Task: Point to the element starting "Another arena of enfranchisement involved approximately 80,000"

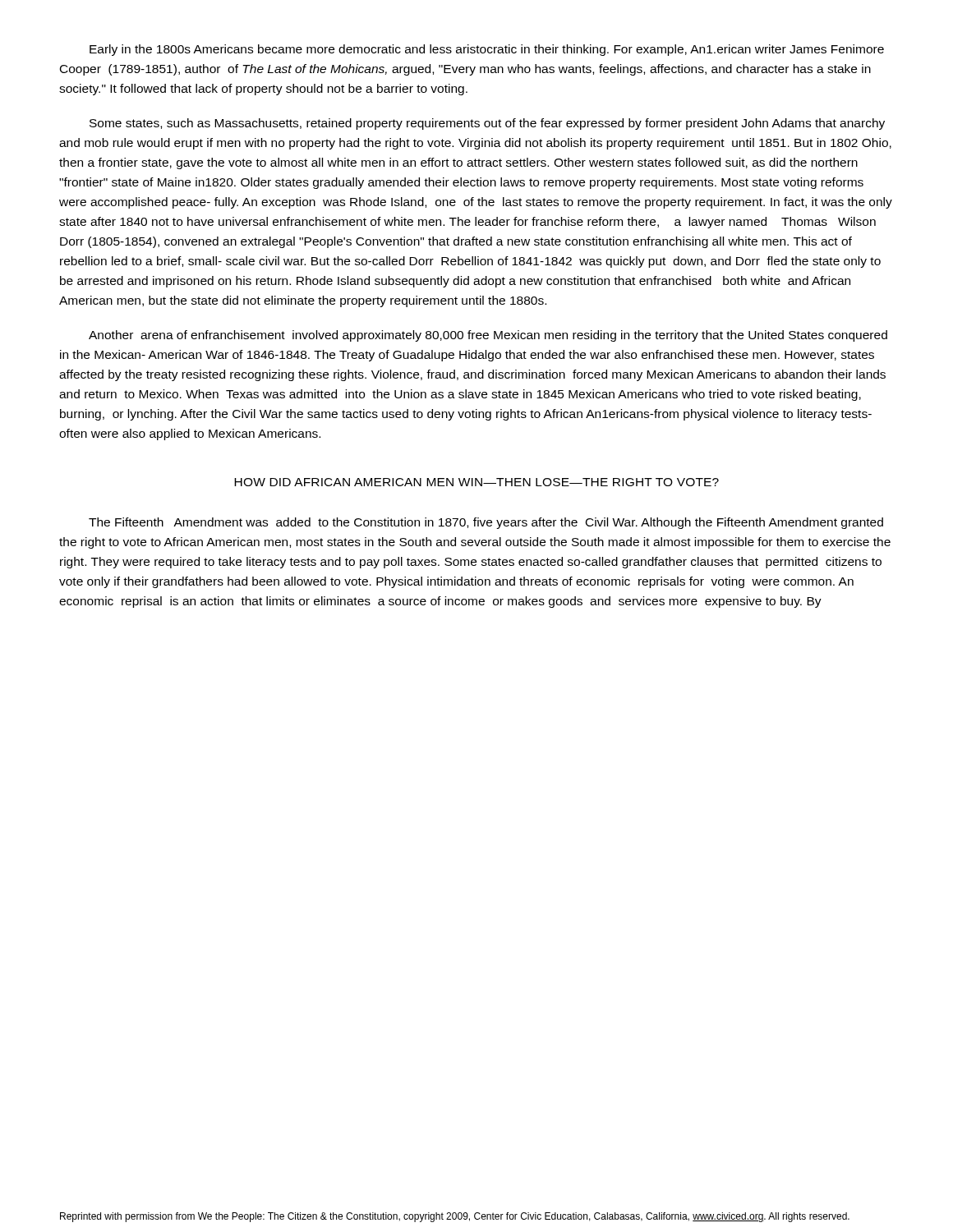Action: pos(475,384)
